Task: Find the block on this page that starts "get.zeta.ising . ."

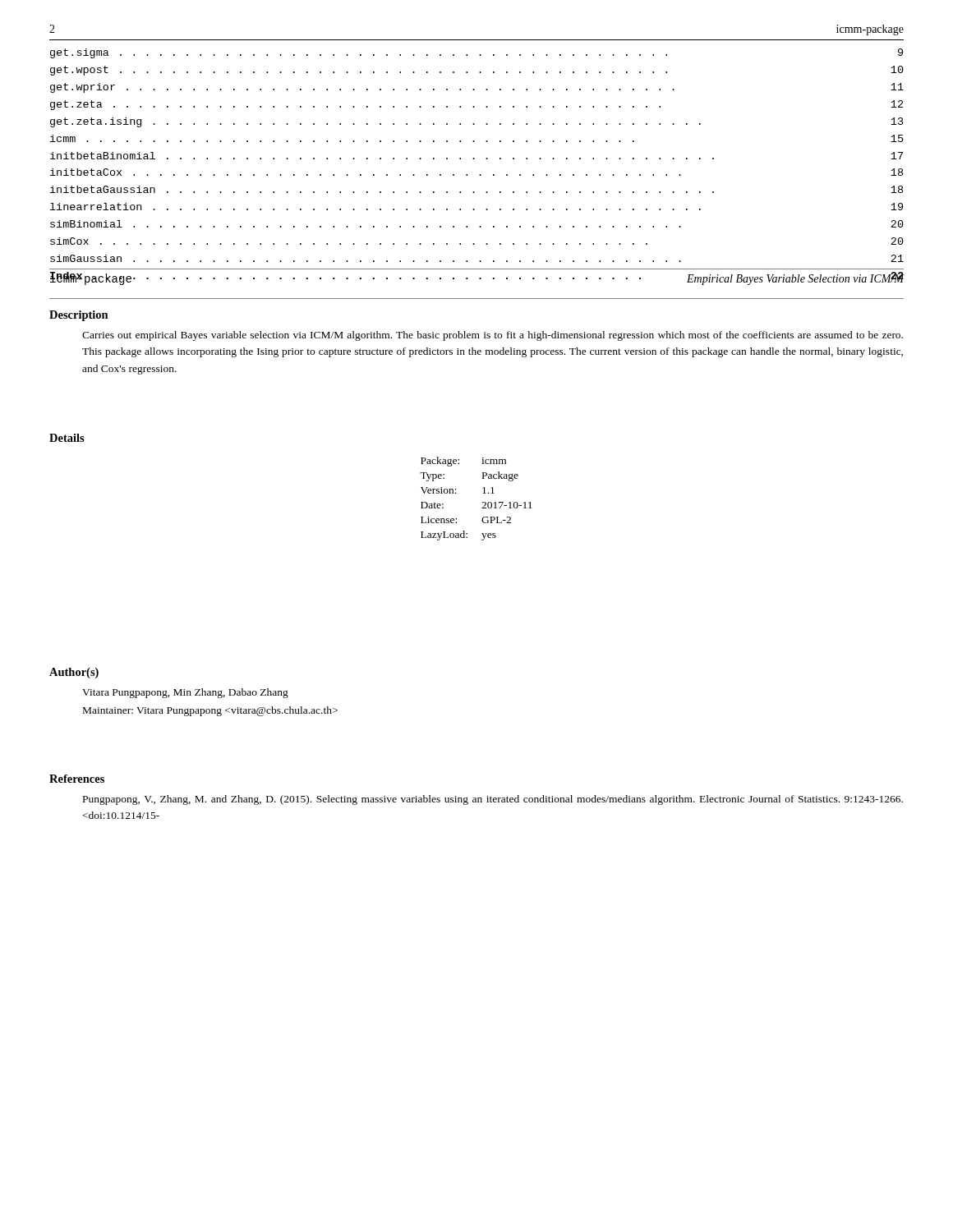Action: [476, 123]
